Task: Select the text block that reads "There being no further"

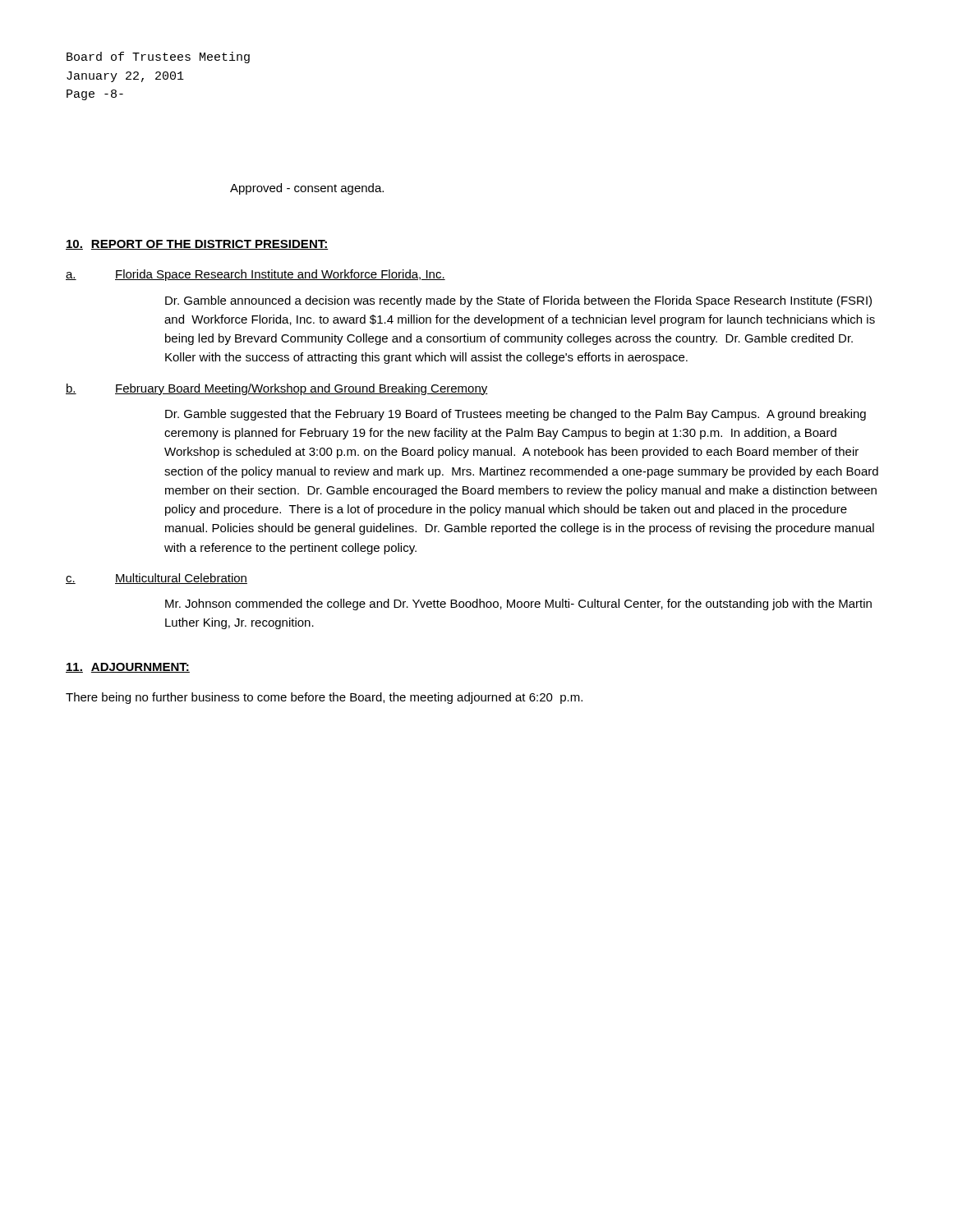Action: pos(325,697)
